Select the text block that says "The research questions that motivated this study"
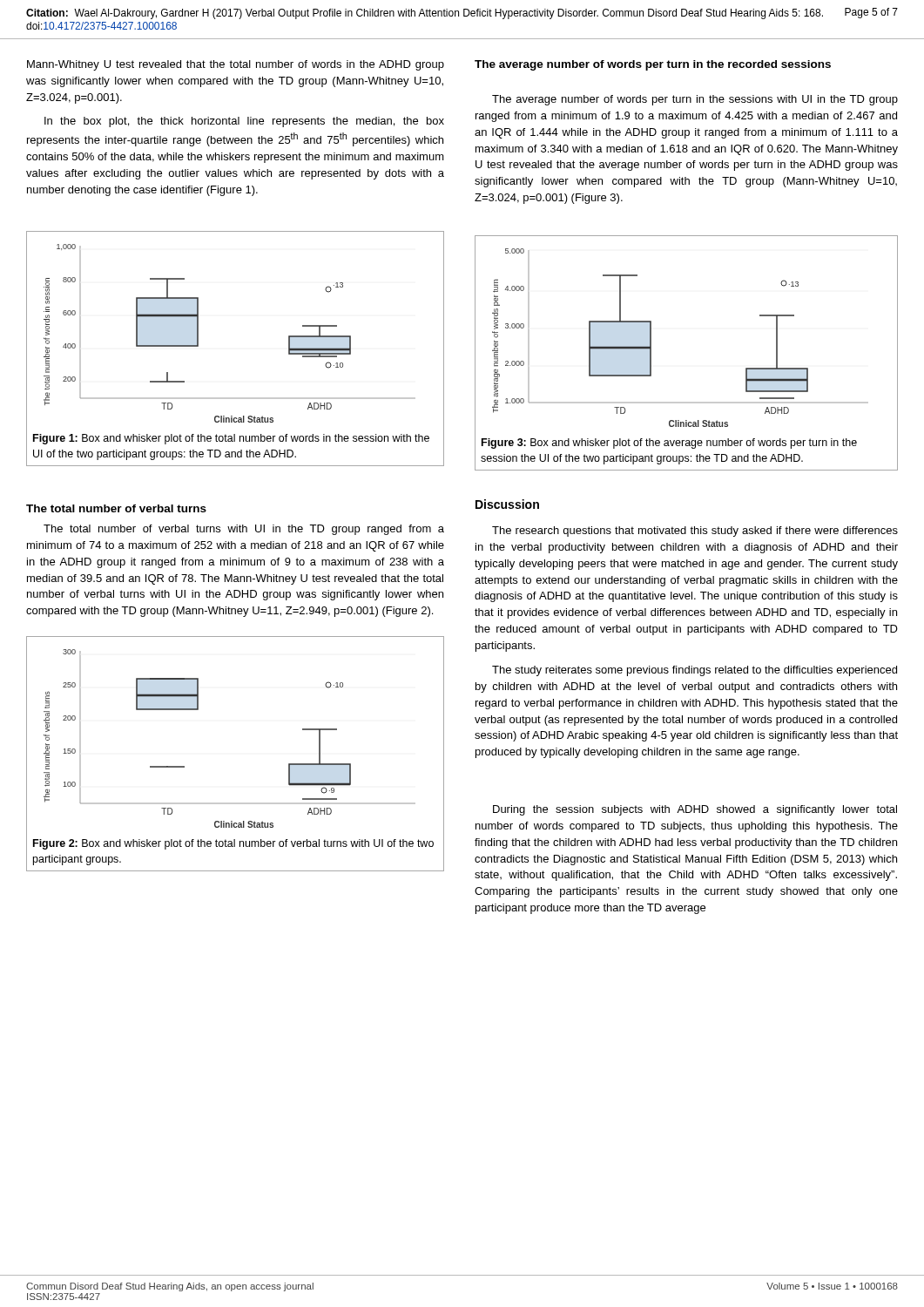This screenshot has height=1307, width=924. click(686, 588)
